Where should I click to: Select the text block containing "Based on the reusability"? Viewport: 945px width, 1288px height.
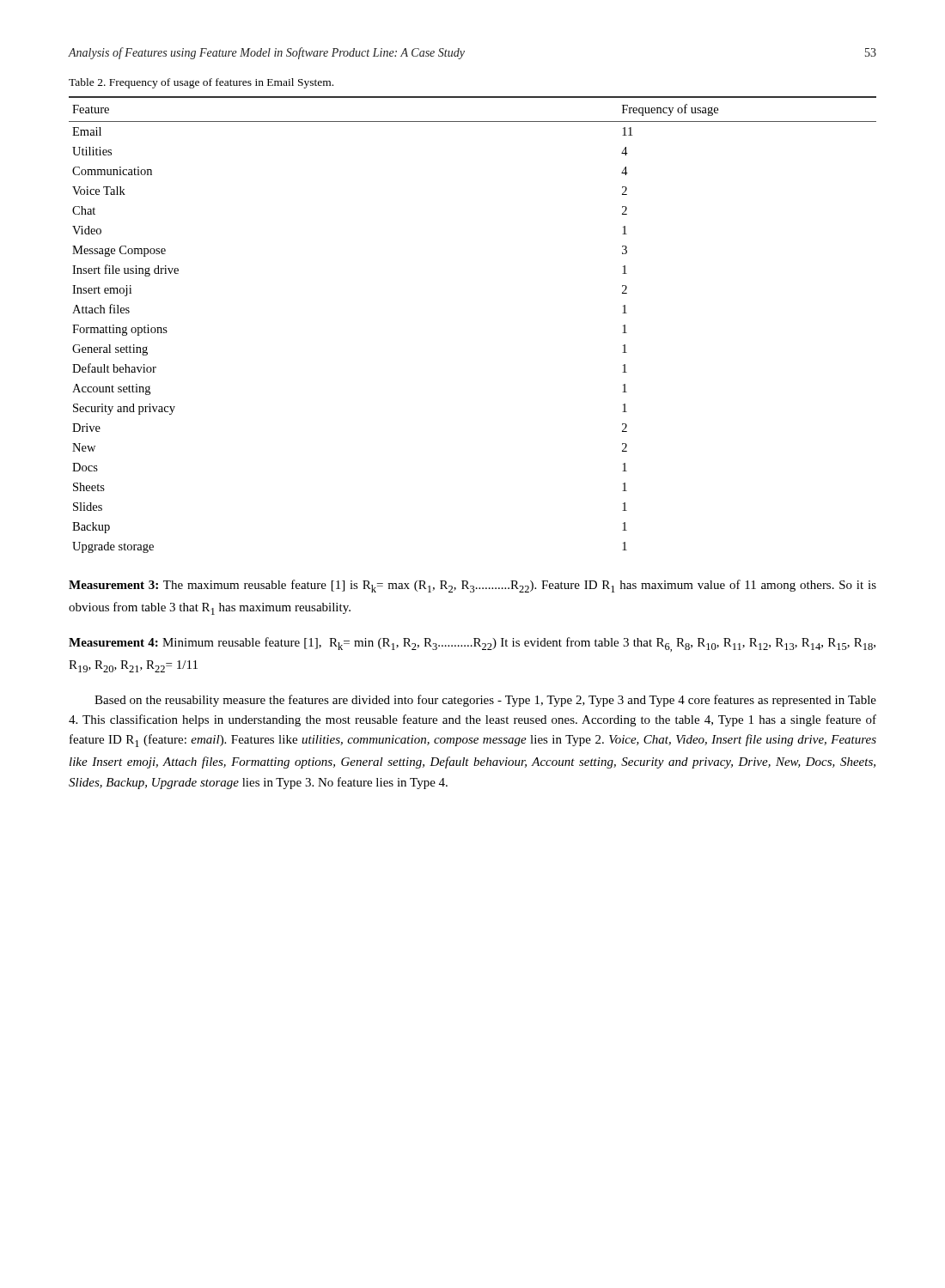(472, 741)
